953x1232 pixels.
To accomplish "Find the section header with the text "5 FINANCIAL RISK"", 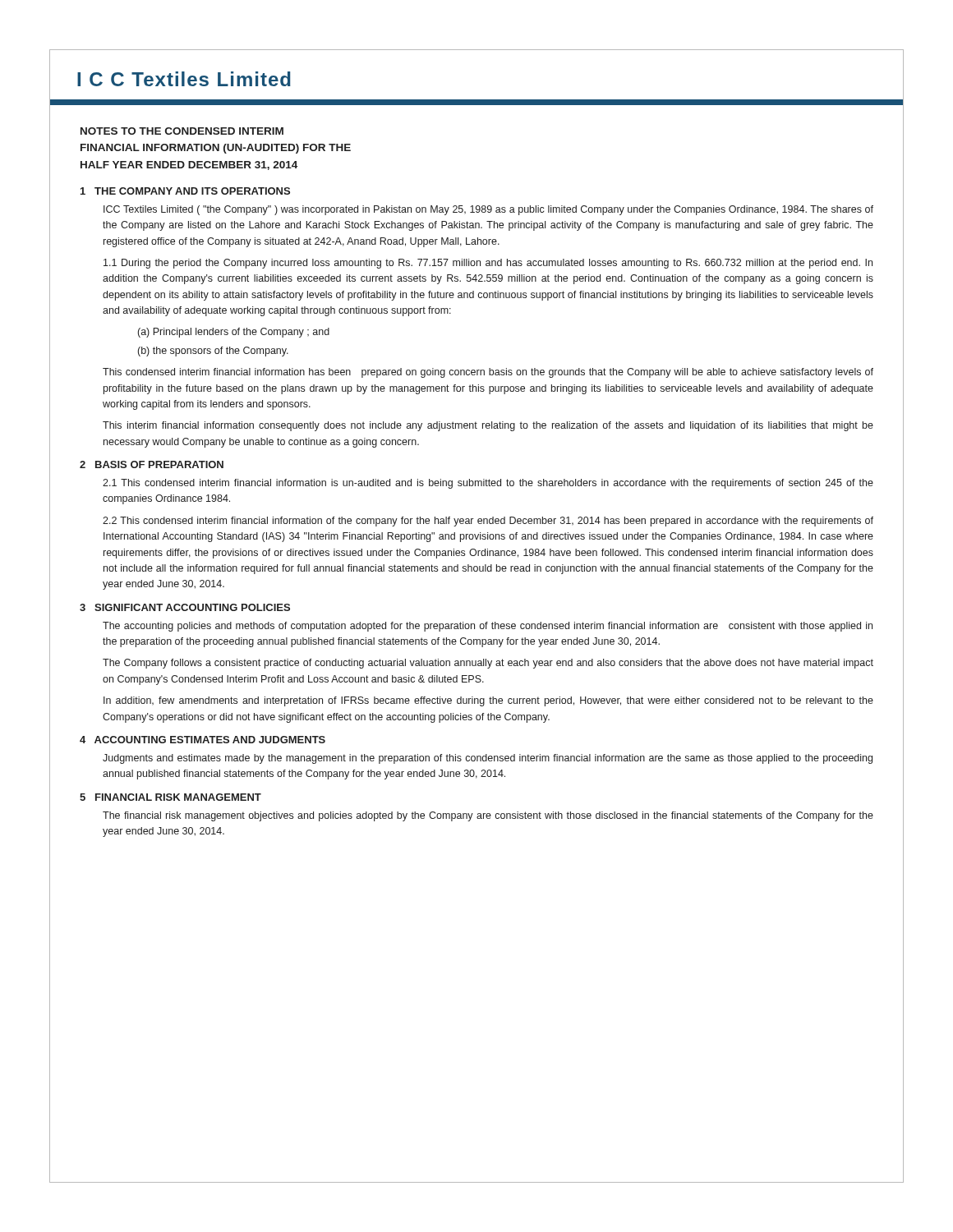I will coord(170,797).
